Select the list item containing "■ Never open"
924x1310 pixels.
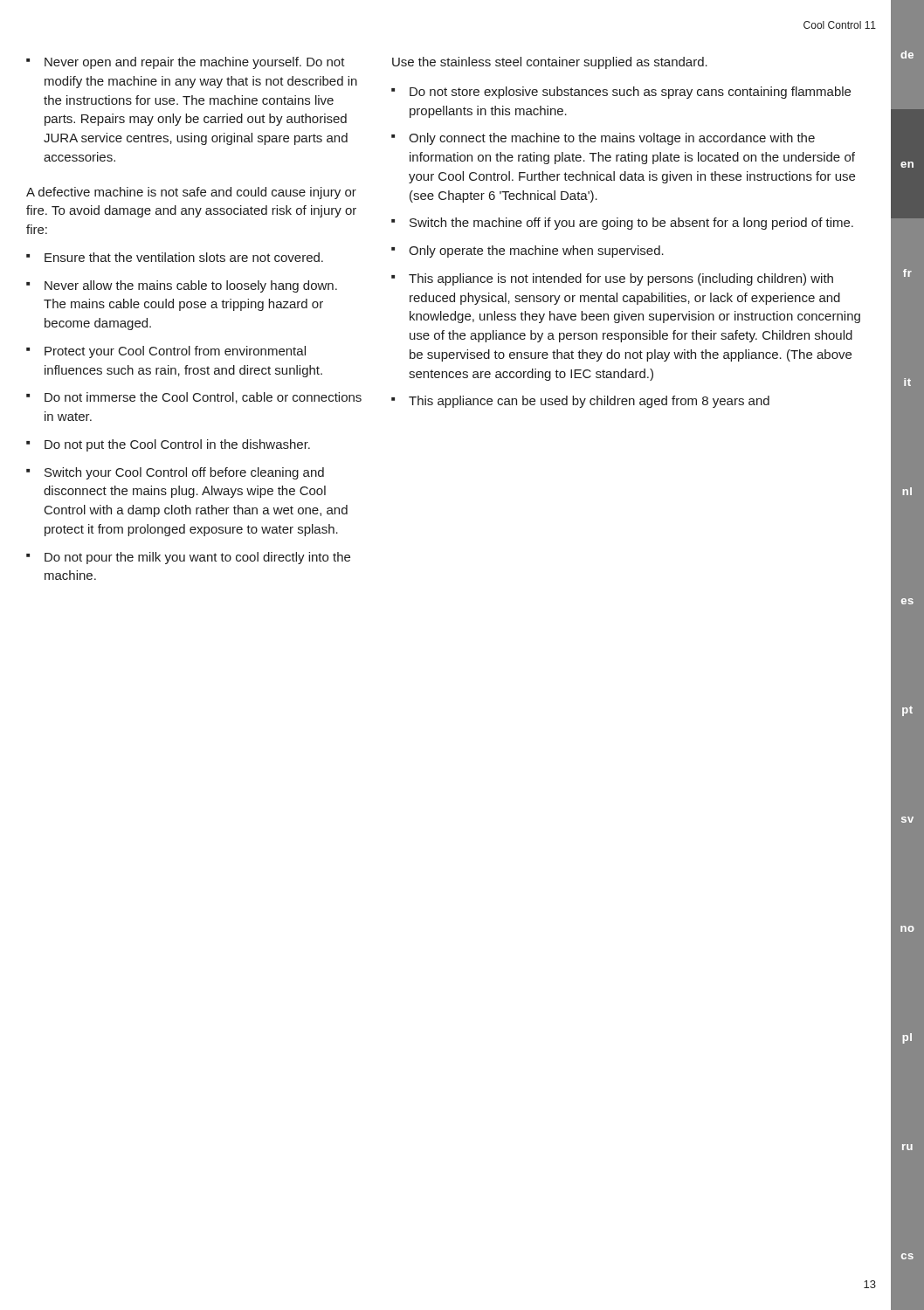[194, 109]
